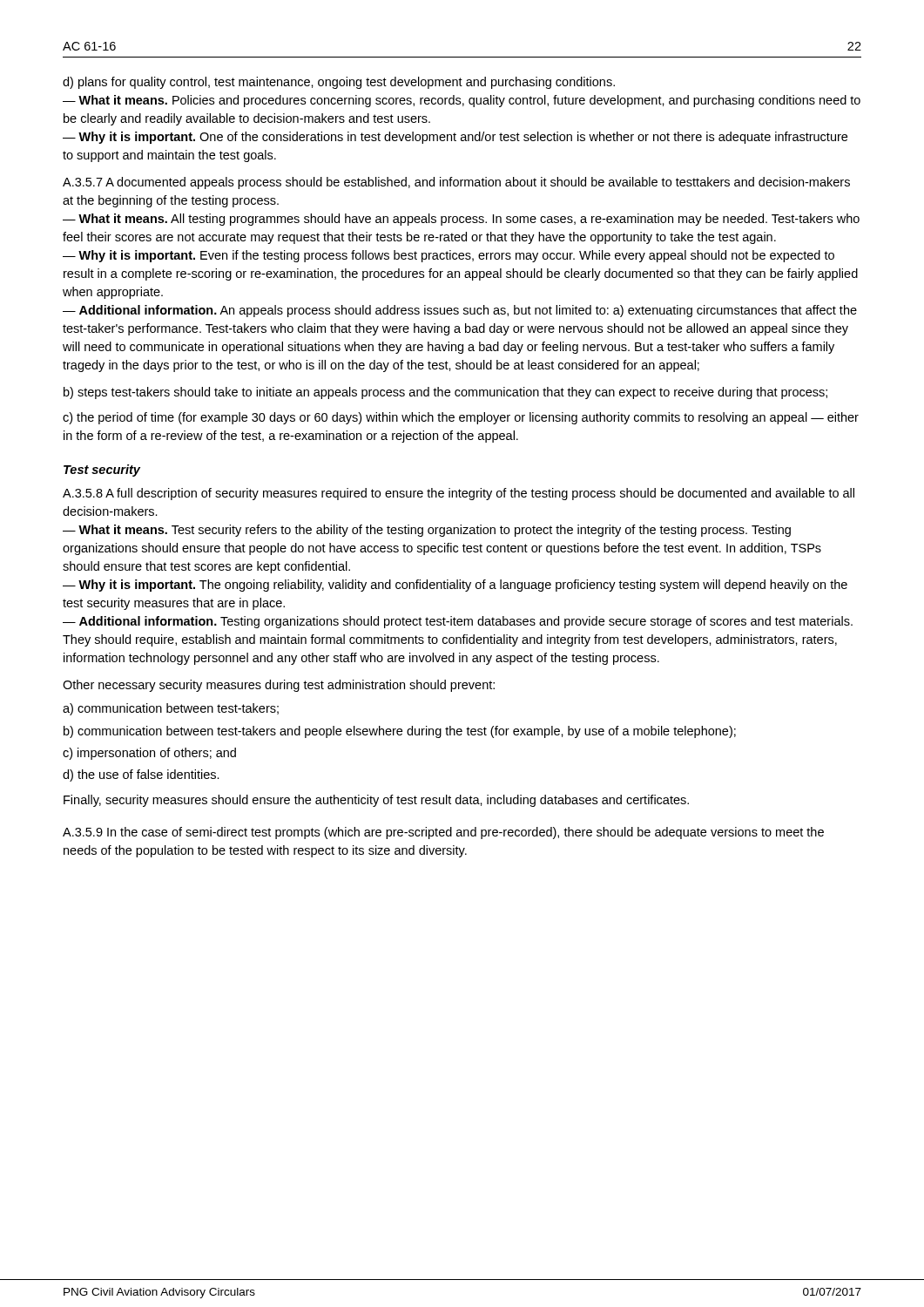Click the passage that begins "d) the use of false"
924x1307 pixels.
tap(141, 774)
